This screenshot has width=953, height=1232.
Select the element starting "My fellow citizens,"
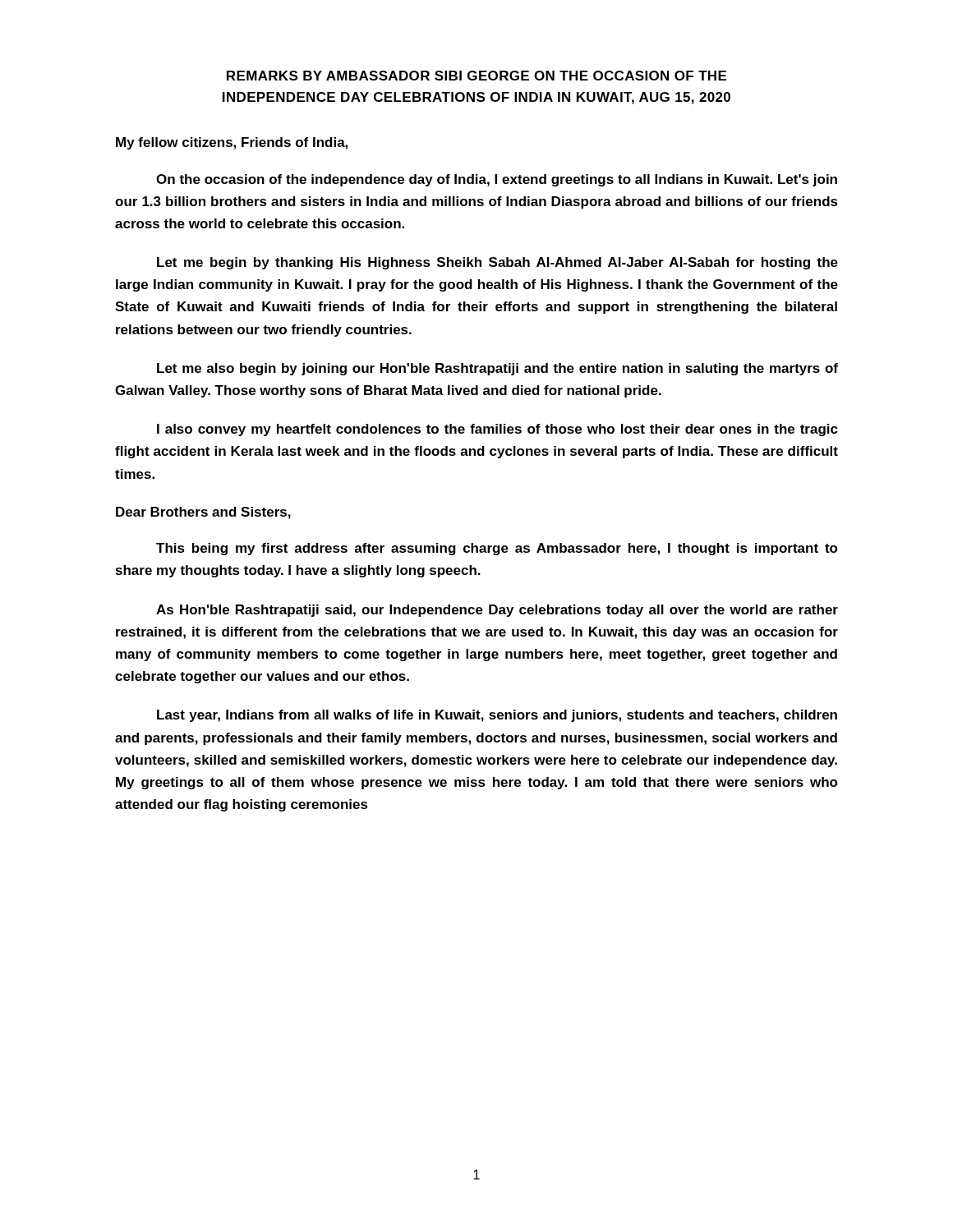click(x=232, y=142)
